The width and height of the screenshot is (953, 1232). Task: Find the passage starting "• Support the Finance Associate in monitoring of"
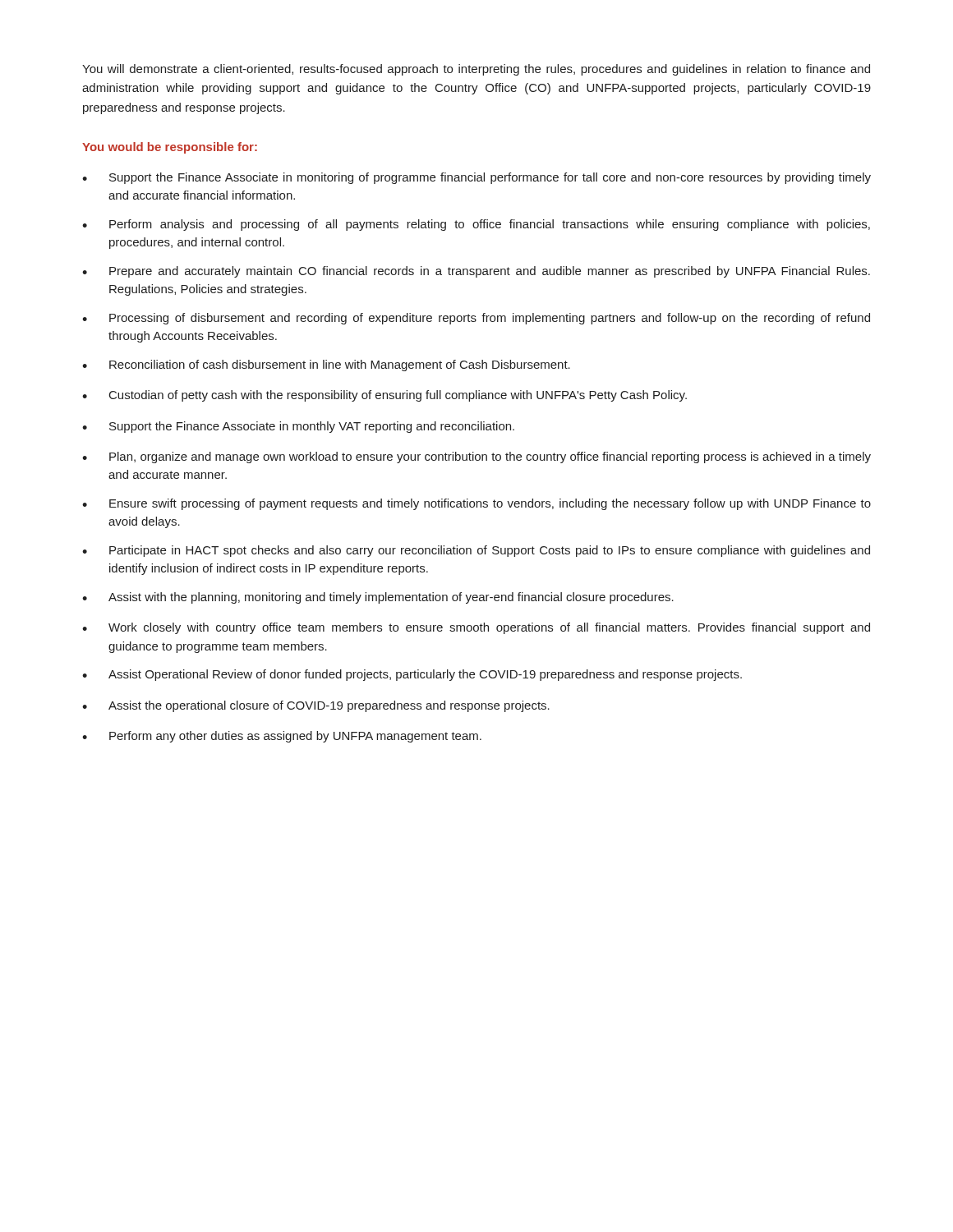(476, 187)
